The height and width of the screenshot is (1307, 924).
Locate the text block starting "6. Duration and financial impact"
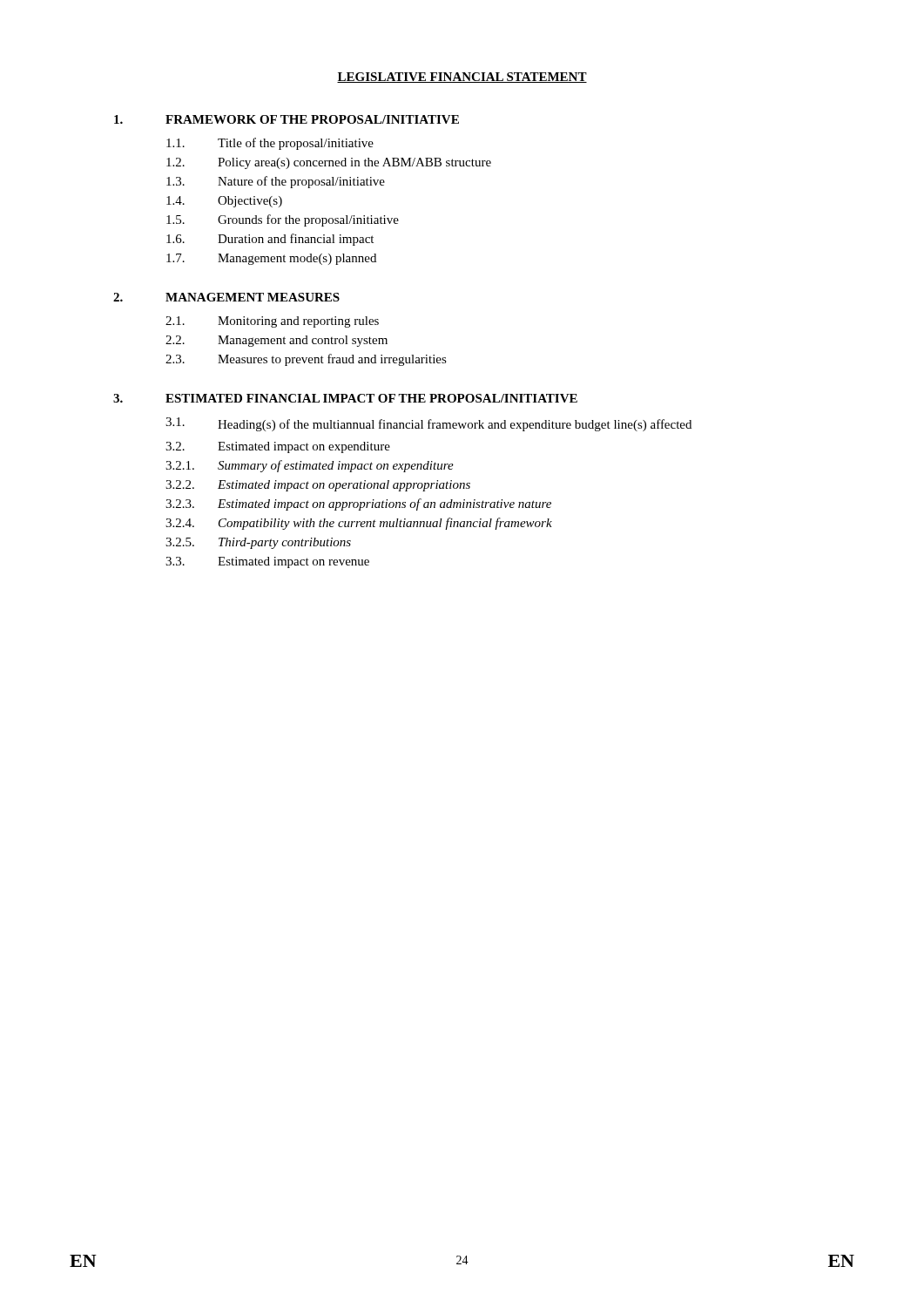click(x=270, y=239)
